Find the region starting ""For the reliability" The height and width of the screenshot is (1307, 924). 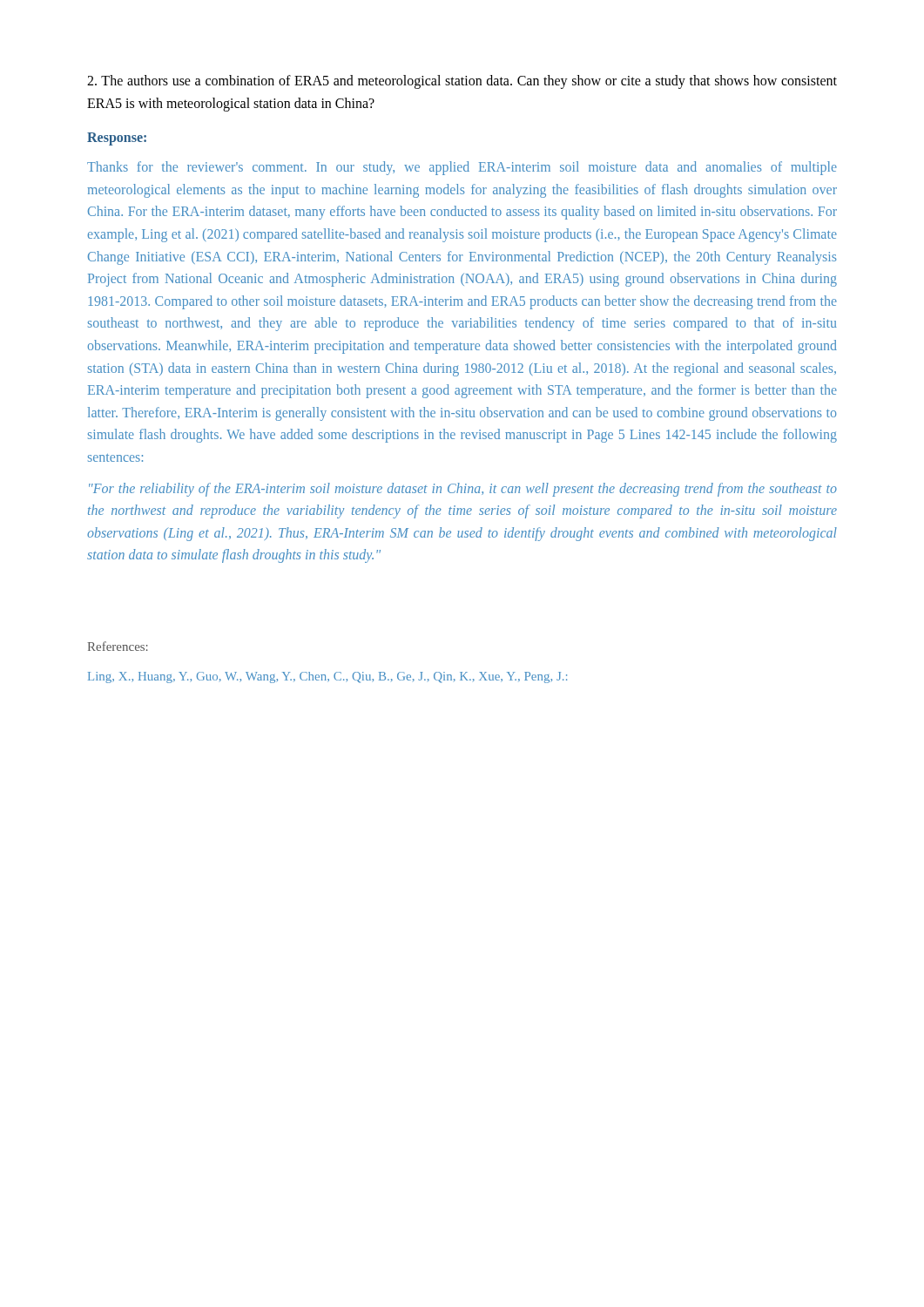tap(462, 522)
